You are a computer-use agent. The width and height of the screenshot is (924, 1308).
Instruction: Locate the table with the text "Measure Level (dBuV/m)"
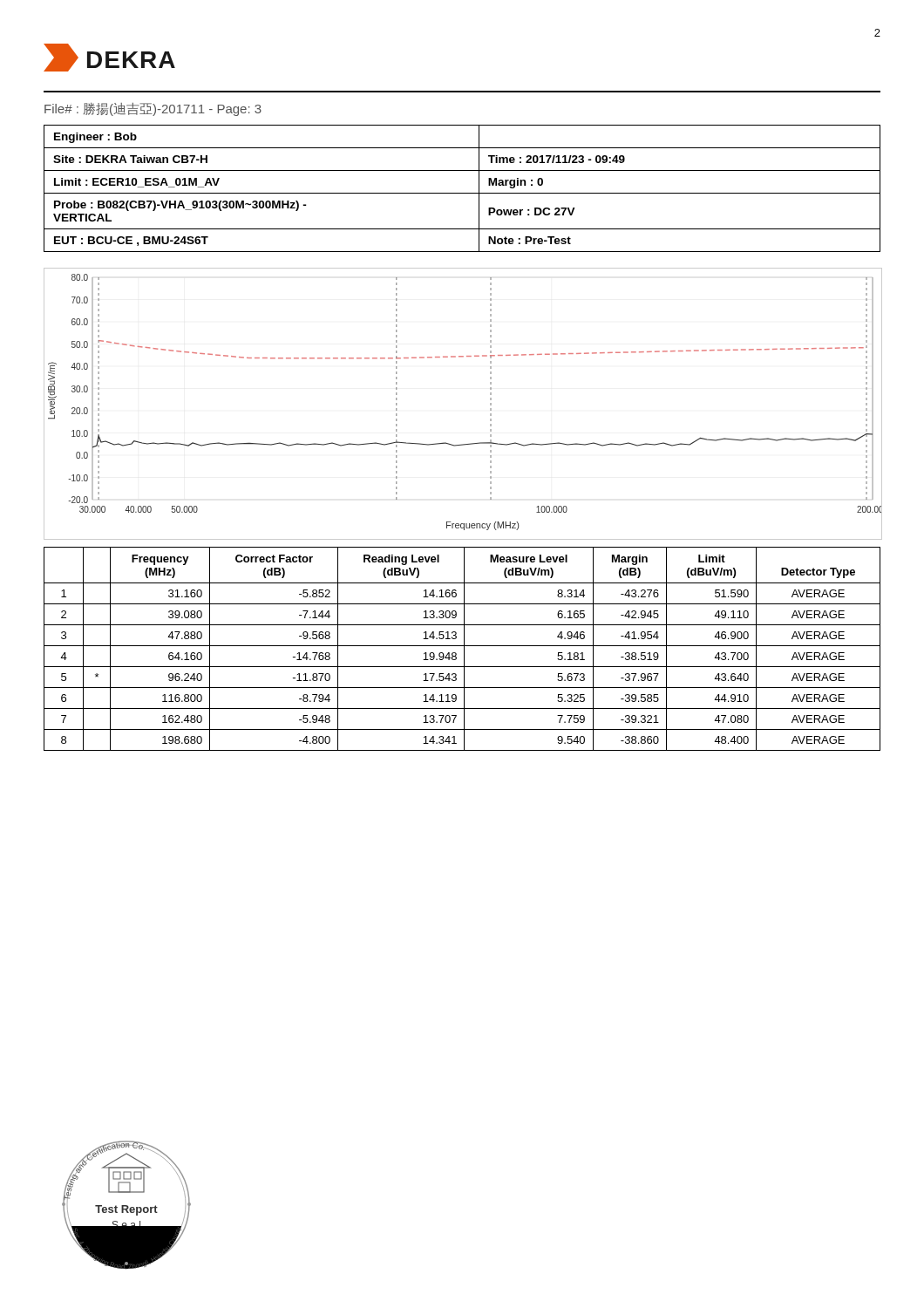click(462, 649)
